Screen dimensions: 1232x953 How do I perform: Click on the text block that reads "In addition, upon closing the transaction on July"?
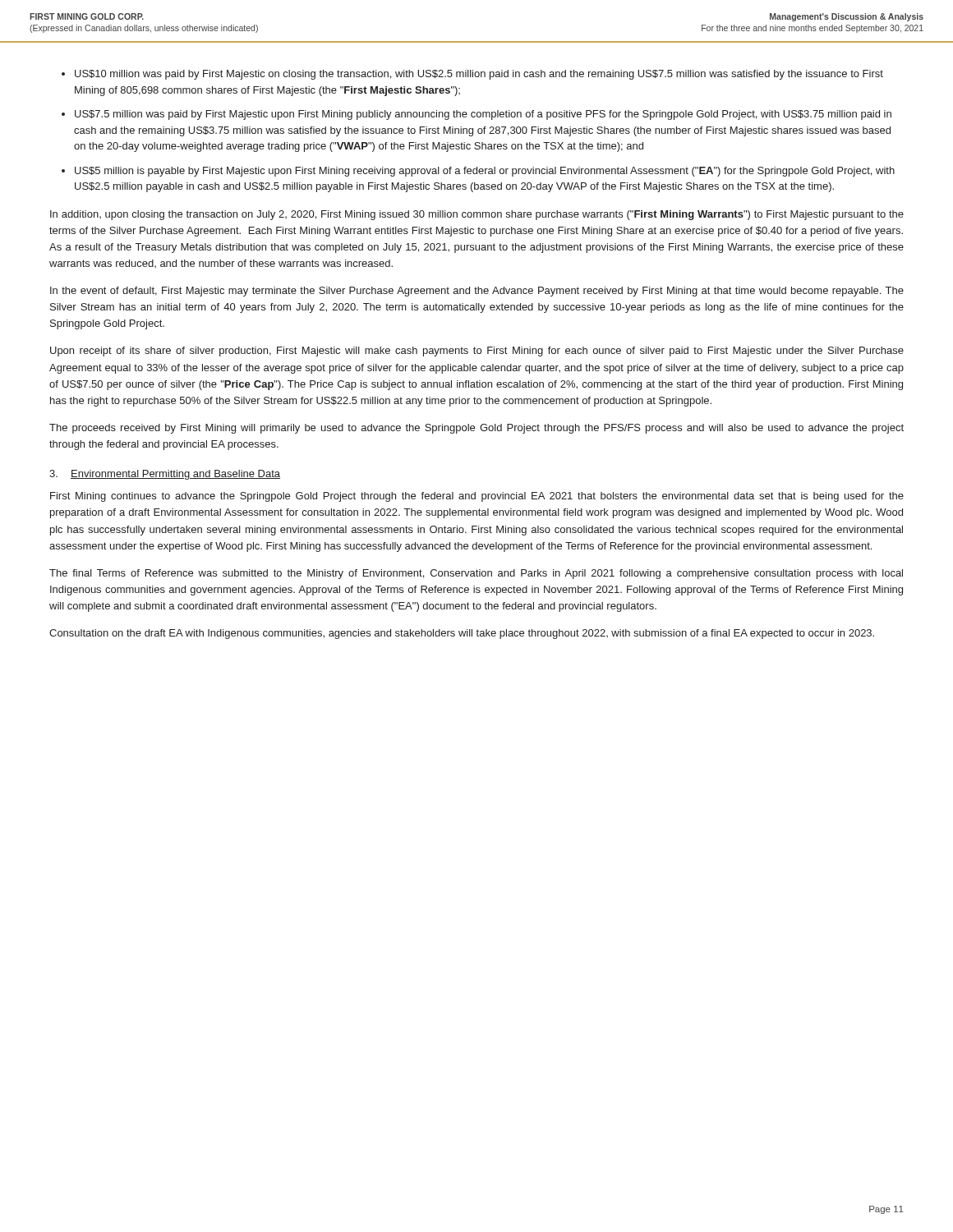click(x=476, y=238)
